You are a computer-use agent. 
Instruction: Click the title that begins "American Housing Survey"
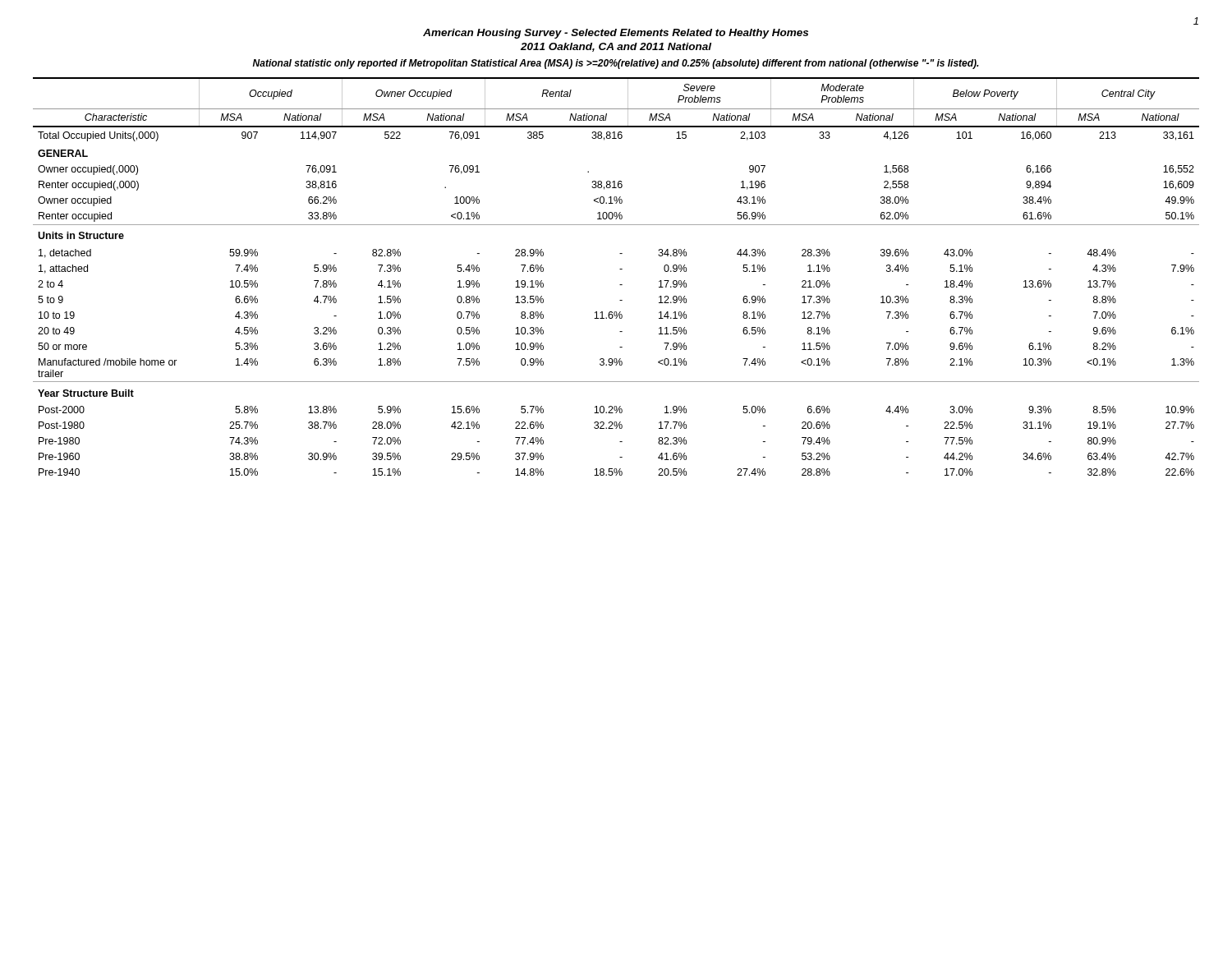tap(616, 39)
